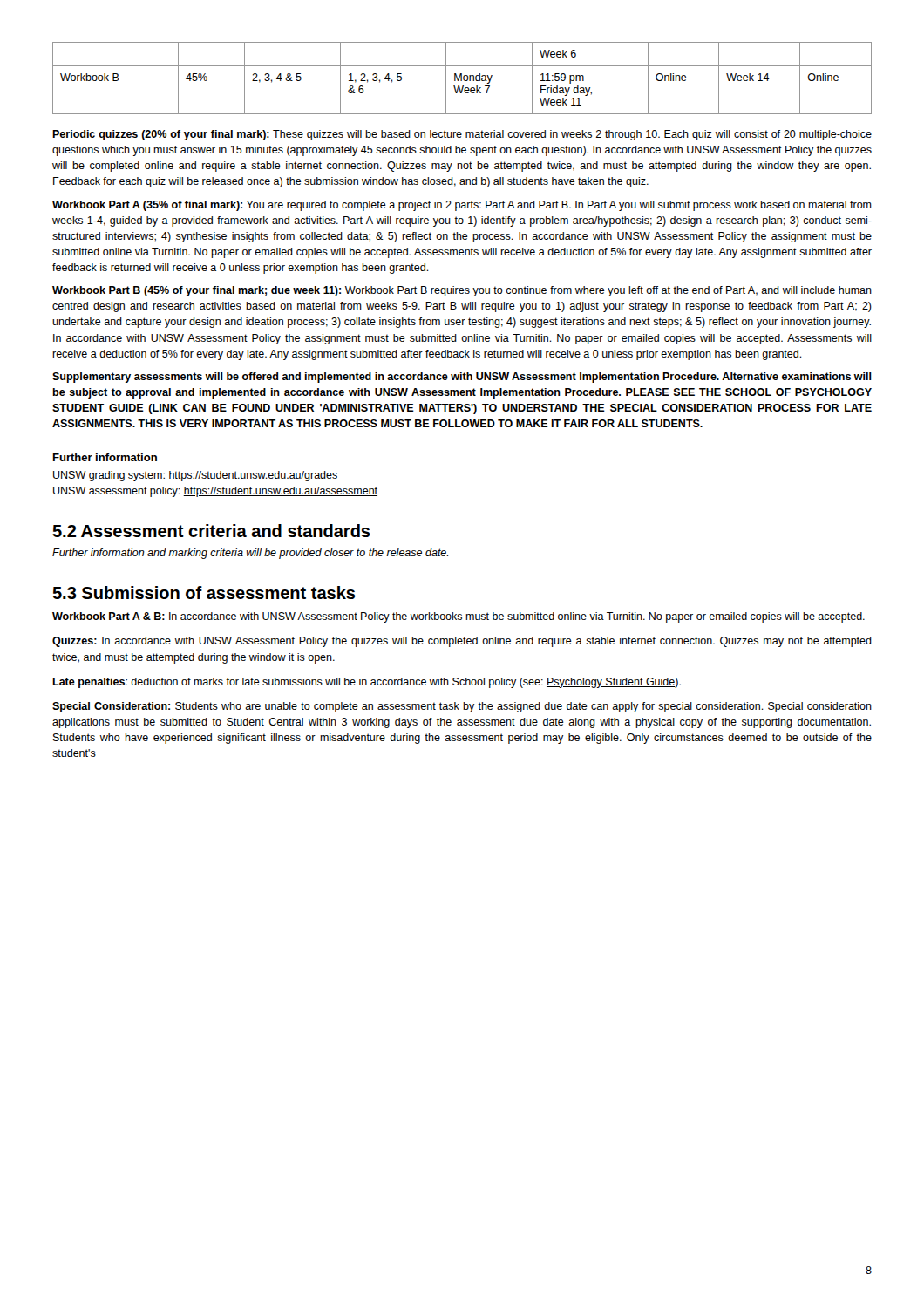Select the text block with the text "Late penalties: deduction of marks for late"
The height and width of the screenshot is (1308, 924).
tap(367, 682)
